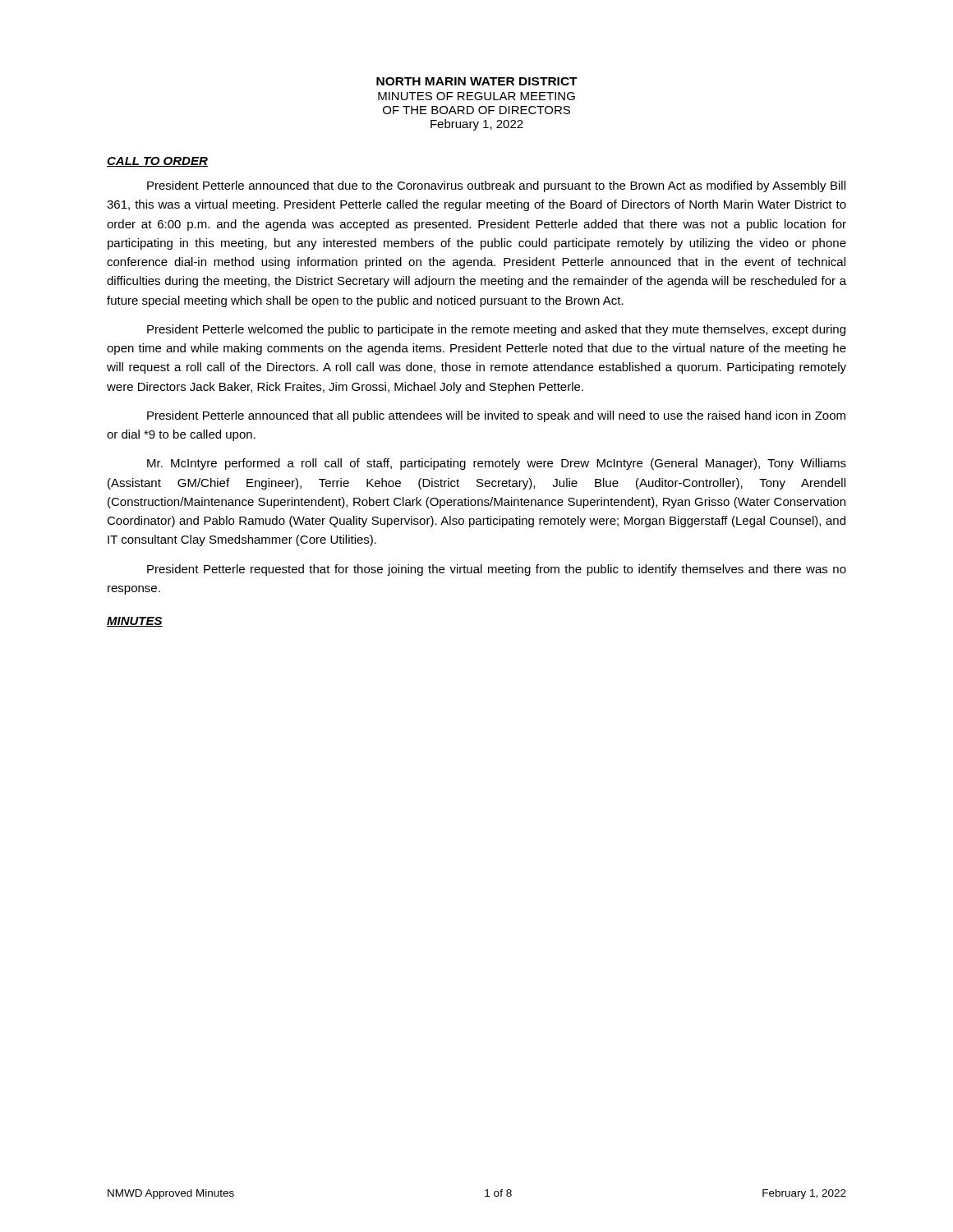953x1232 pixels.
Task: Locate the text block containing "Mr. McIntyre performed a roll"
Action: click(476, 501)
